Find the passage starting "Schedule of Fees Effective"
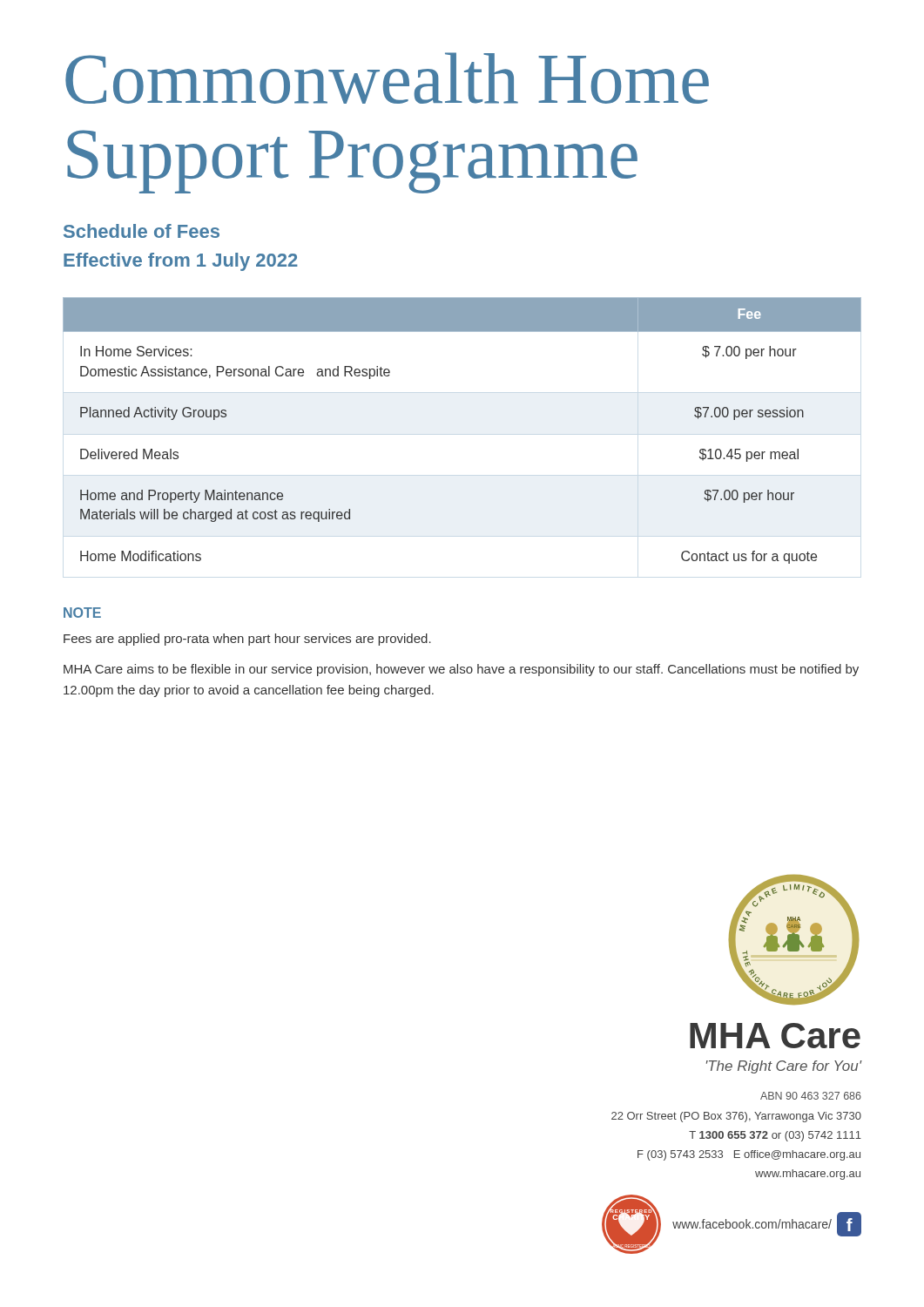The image size is (924, 1307). (x=142, y=231)
